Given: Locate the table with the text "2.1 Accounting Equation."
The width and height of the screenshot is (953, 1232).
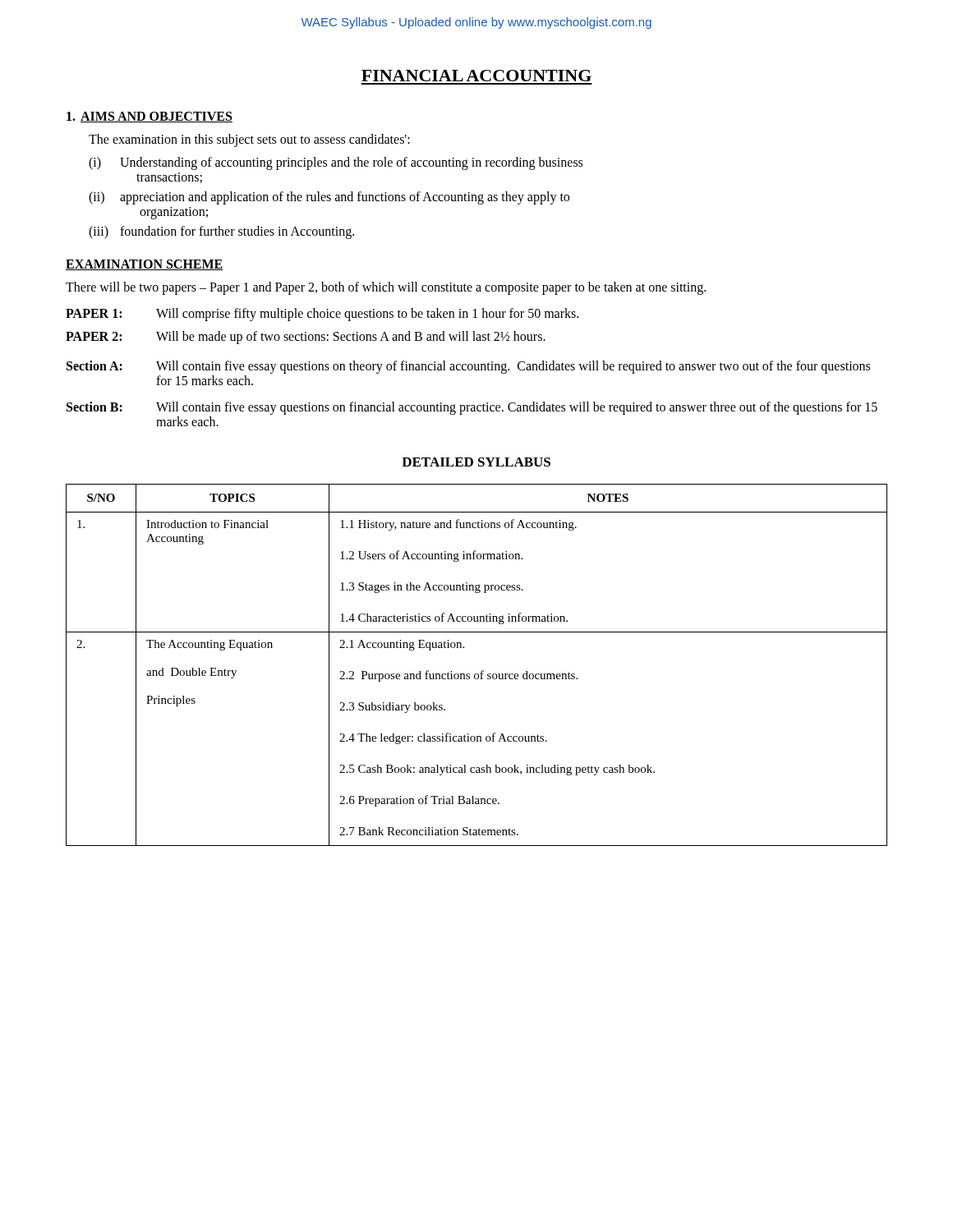Looking at the screenshot, I should pos(476,665).
